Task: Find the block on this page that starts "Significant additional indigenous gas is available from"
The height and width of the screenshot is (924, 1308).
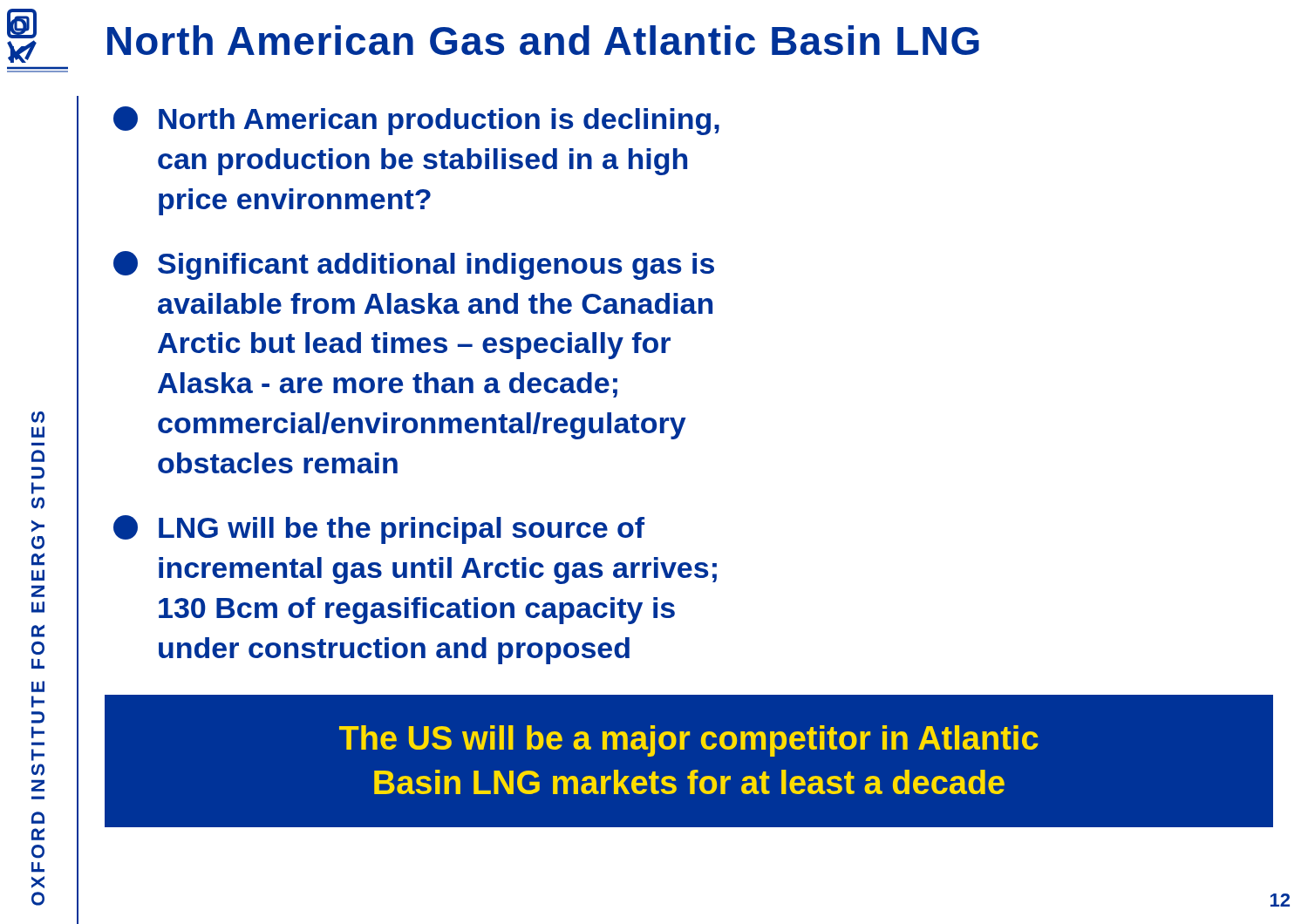Action: 414,364
